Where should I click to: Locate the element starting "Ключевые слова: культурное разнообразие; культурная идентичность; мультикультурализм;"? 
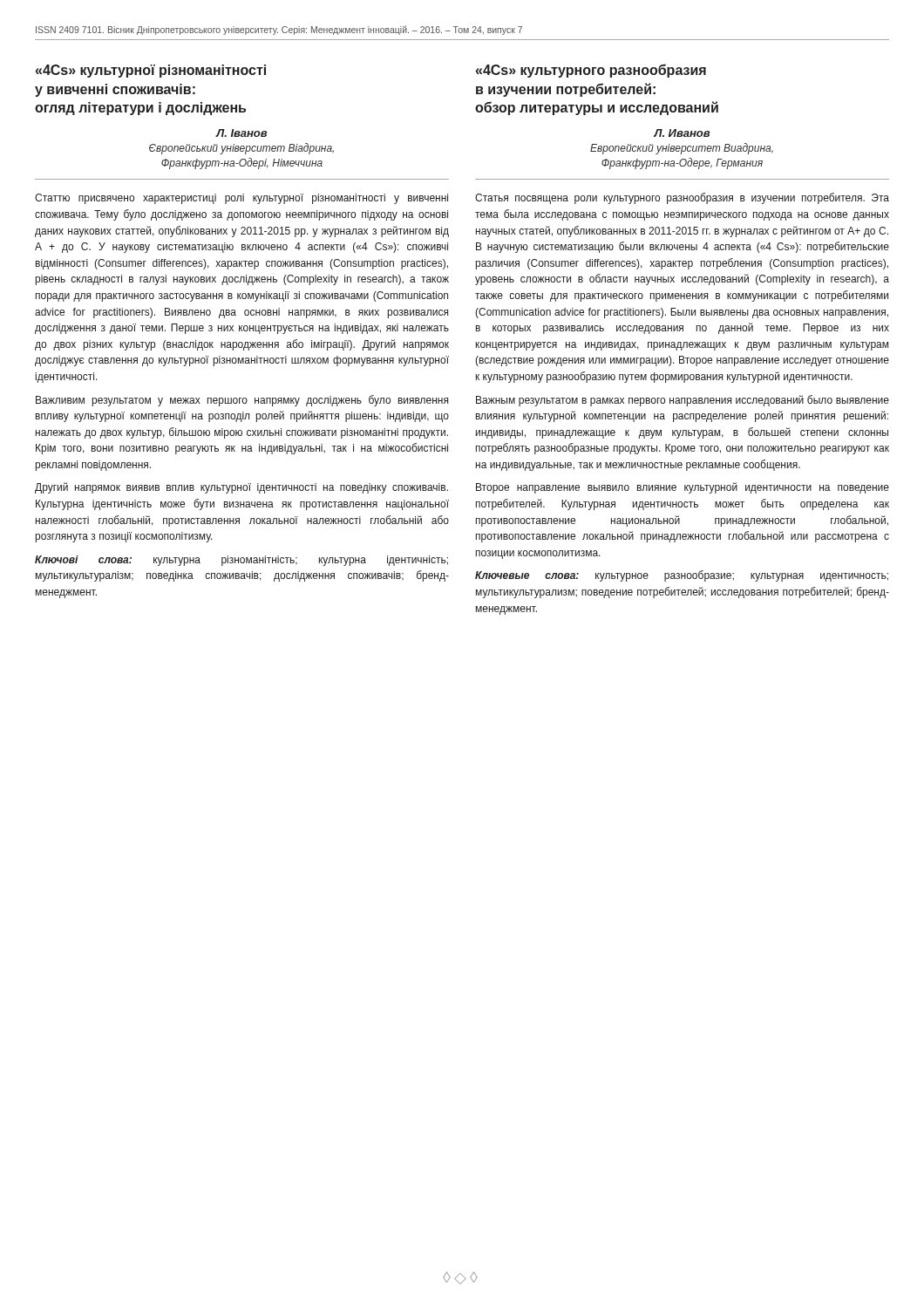(x=682, y=592)
